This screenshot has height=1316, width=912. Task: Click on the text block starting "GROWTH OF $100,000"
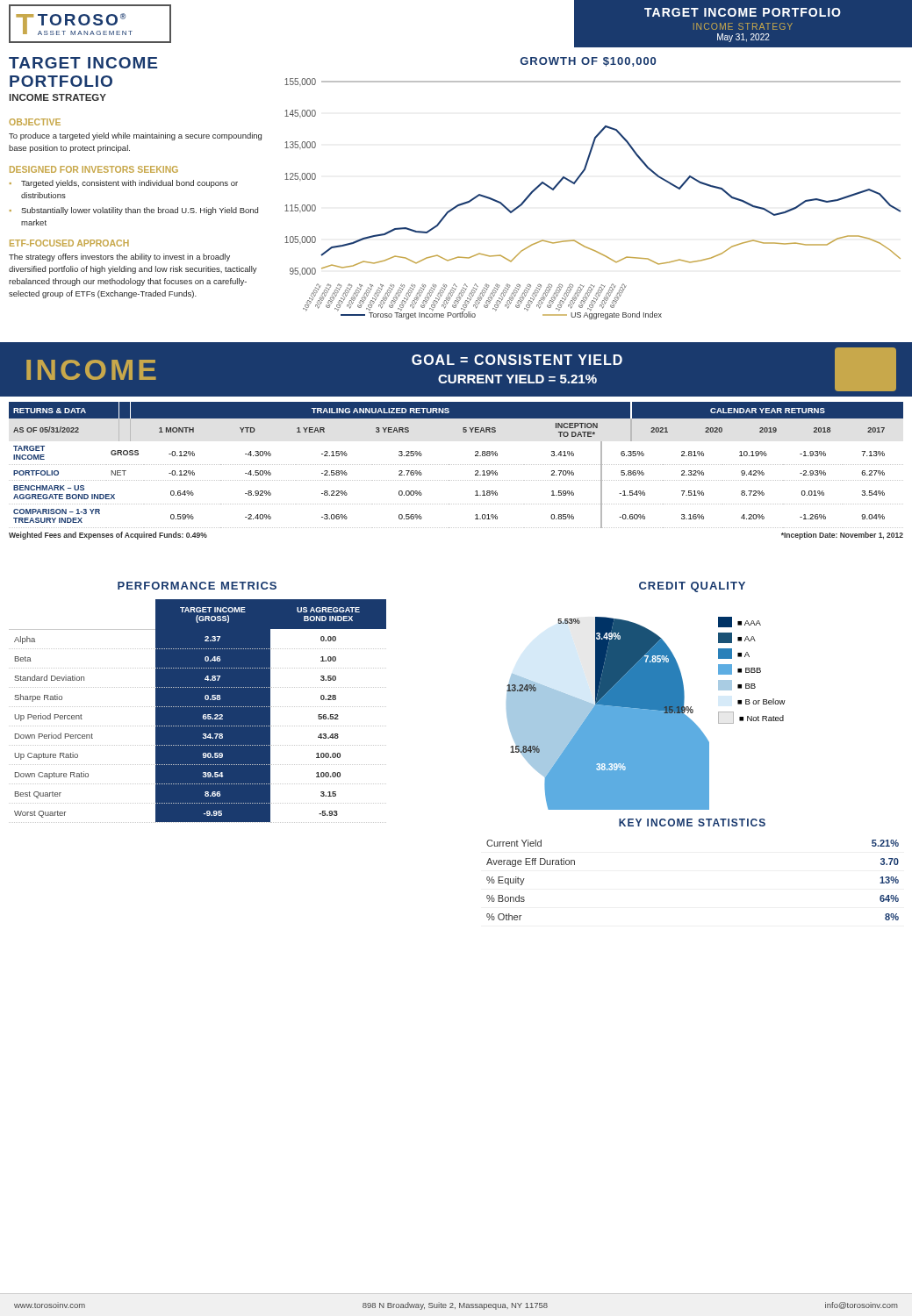pos(589,61)
